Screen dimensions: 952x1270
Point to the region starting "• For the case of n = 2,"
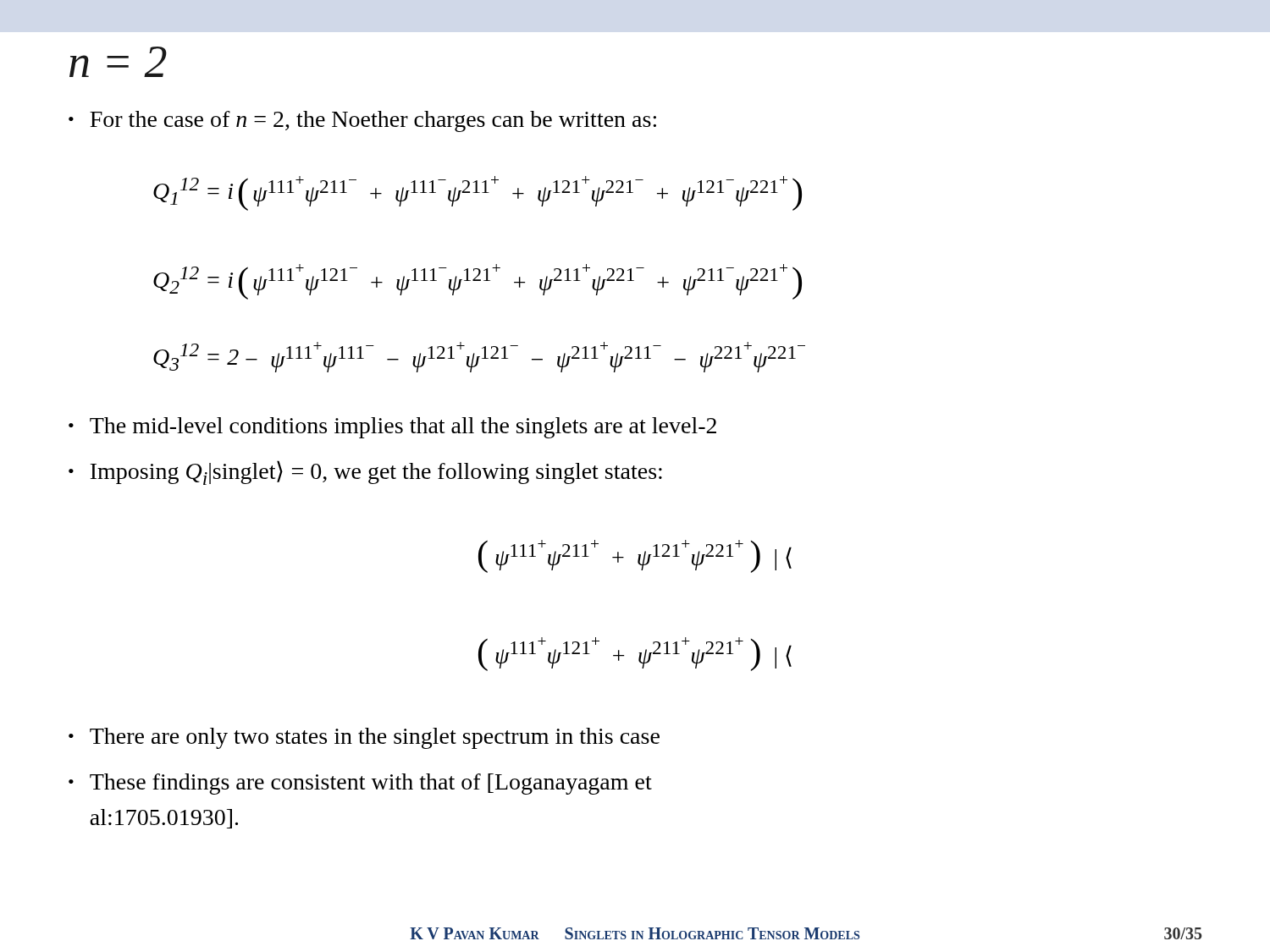363,119
